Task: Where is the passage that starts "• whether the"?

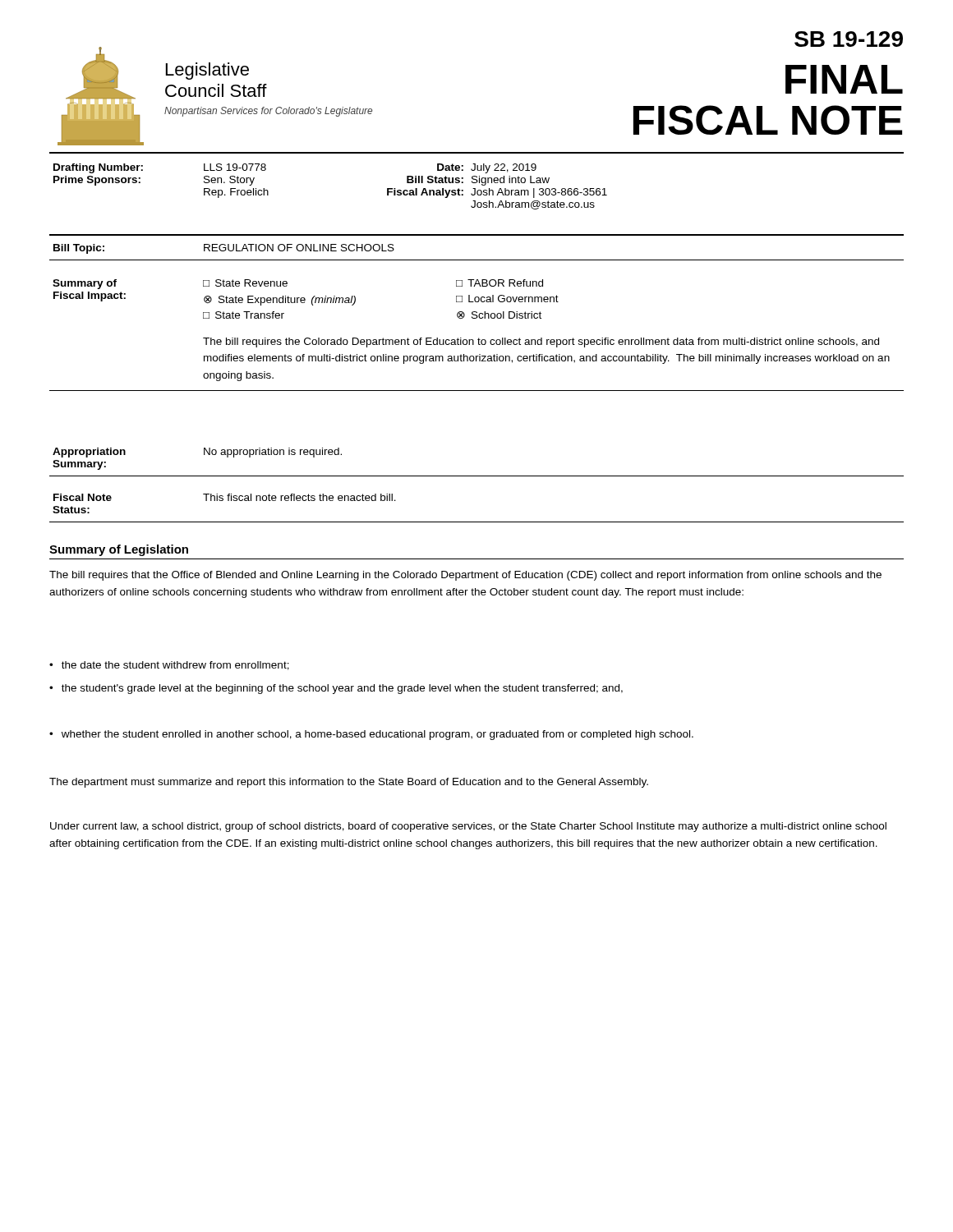Action: coord(372,735)
